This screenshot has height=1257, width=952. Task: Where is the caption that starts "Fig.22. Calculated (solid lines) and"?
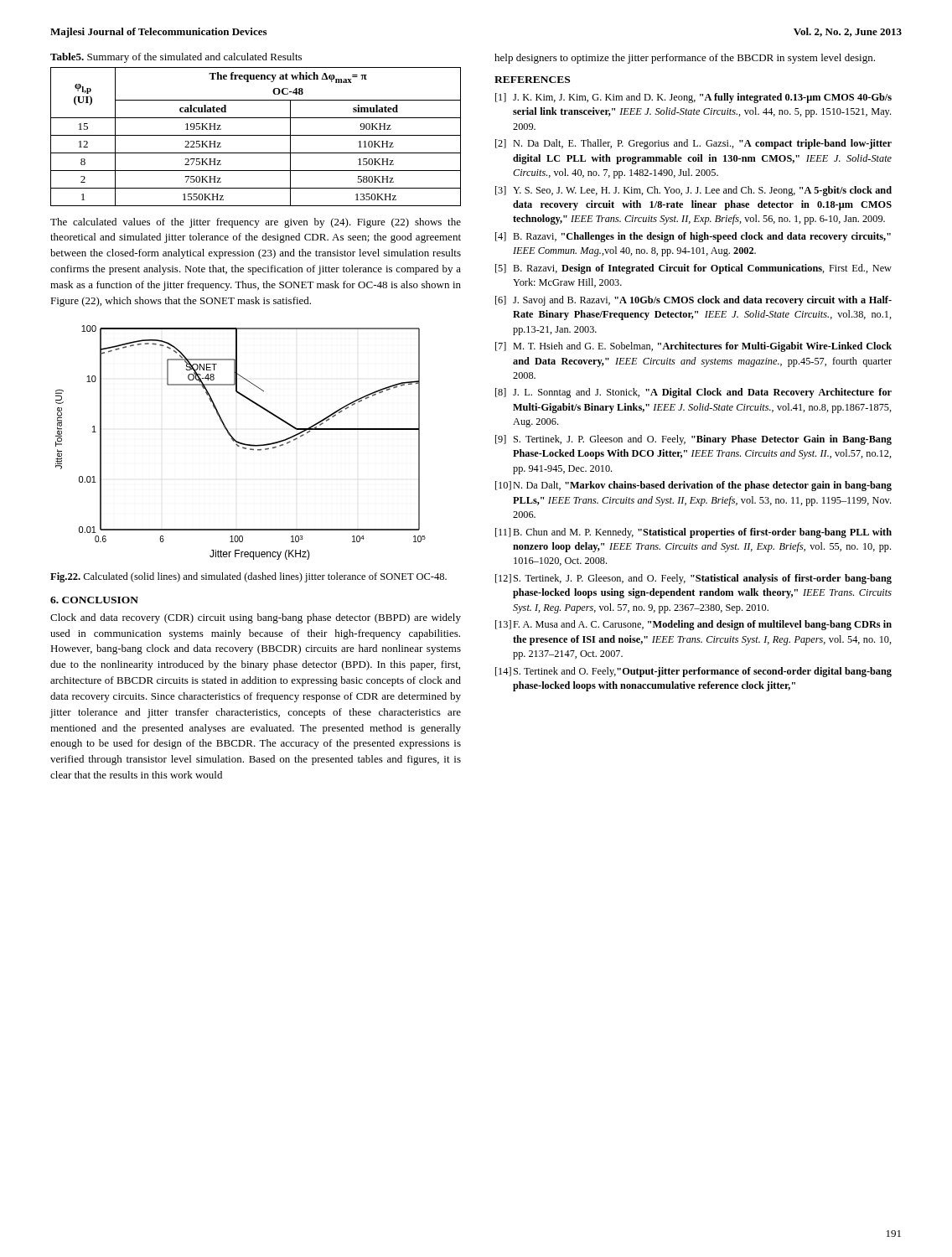tap(249, 576)
